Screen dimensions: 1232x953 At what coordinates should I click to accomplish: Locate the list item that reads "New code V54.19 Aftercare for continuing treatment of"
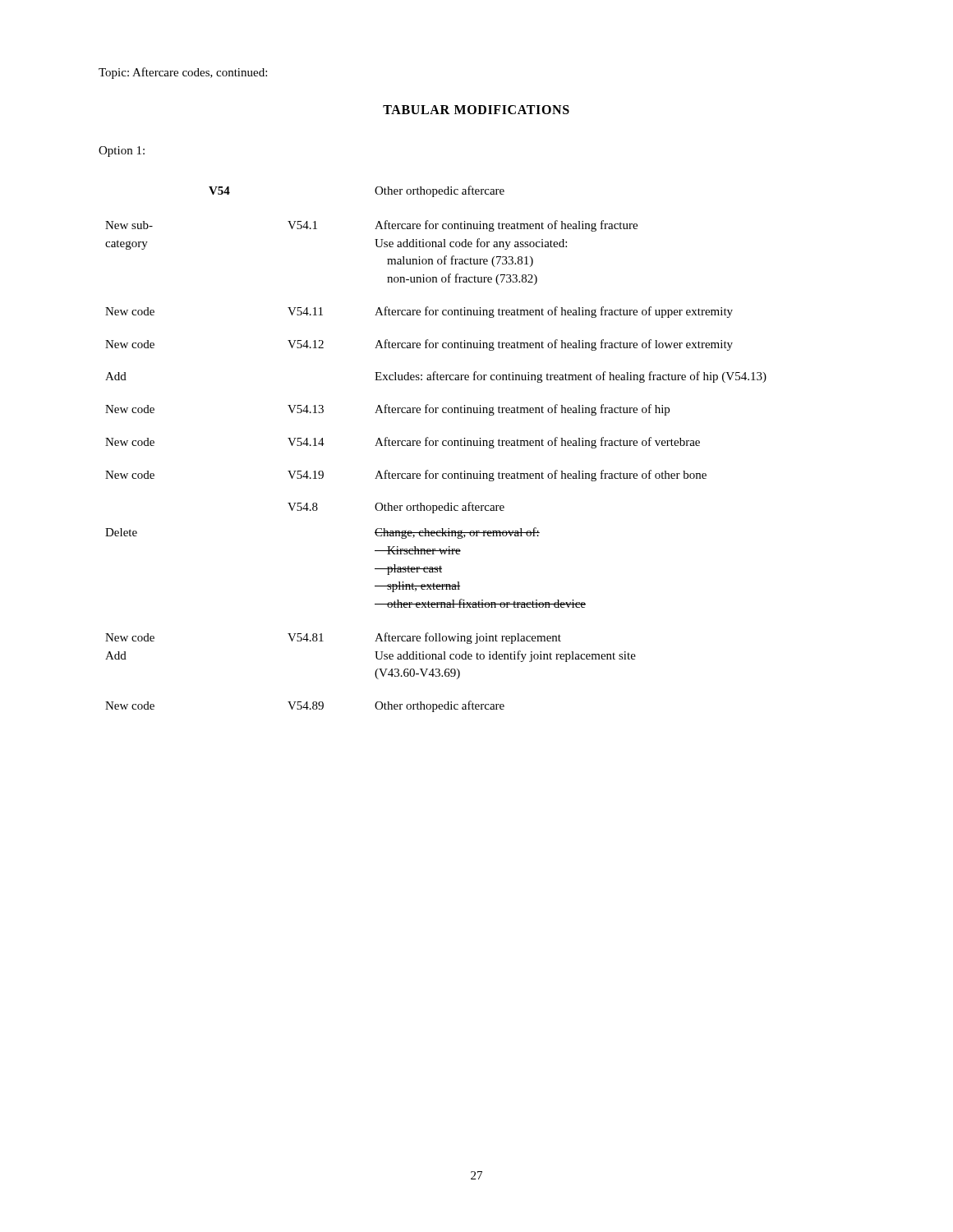pyautogui.click(x=476, y=471)
